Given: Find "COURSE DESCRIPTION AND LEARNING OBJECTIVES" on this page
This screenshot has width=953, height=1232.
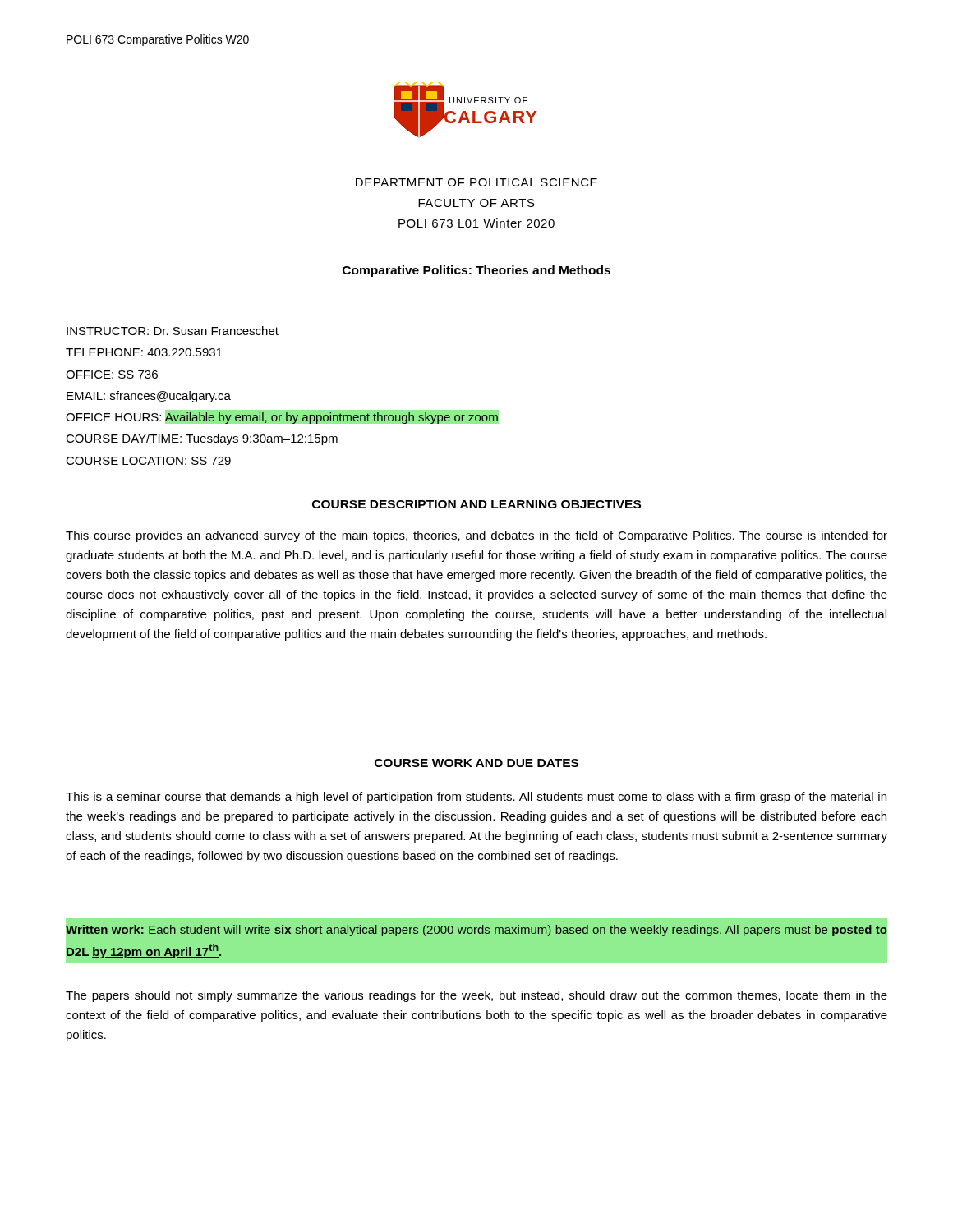Looking at the screenshot, I should click(476, 504).
